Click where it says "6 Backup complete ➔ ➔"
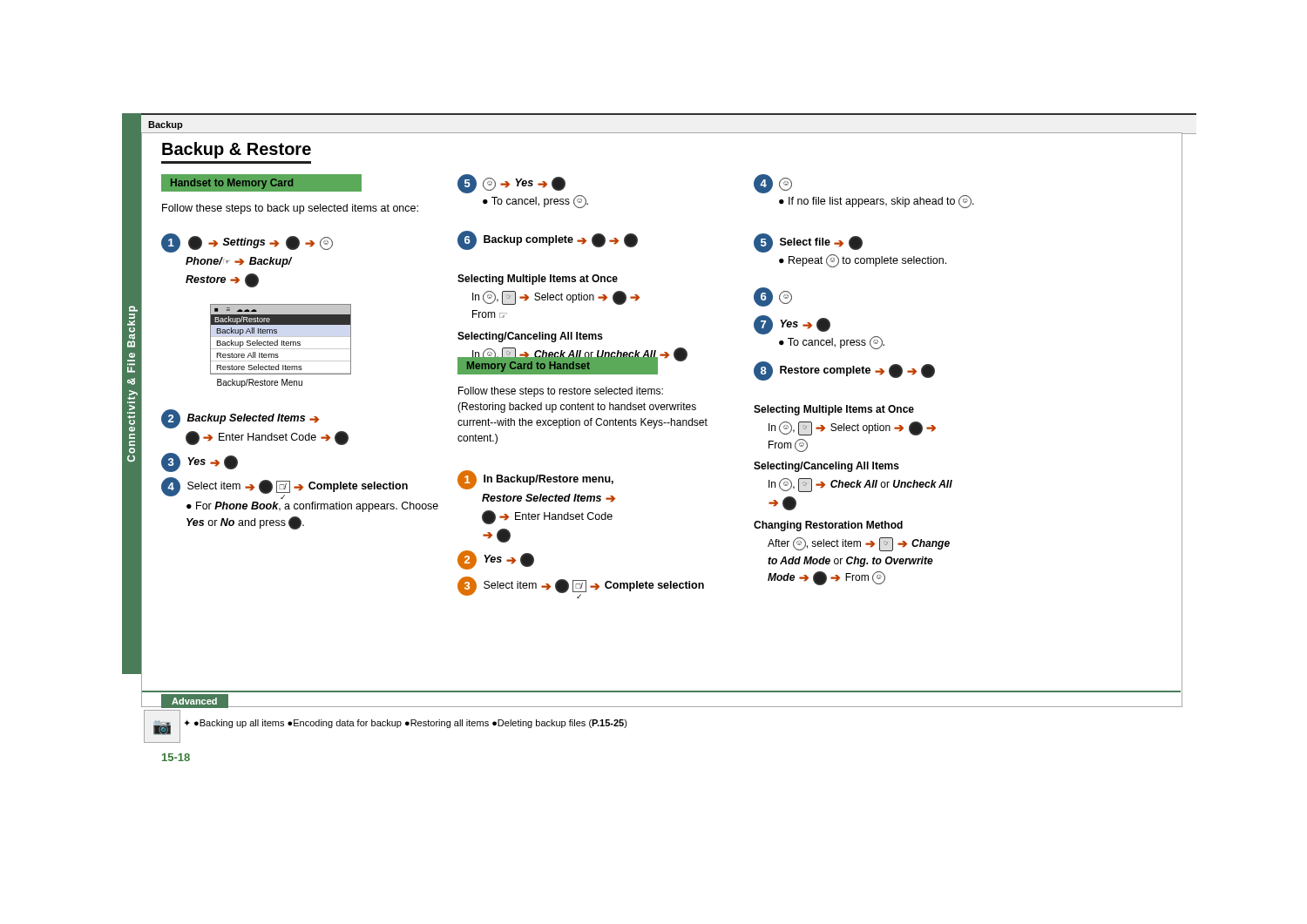This screenshot has height=924, width=1307. click(548, 240)
